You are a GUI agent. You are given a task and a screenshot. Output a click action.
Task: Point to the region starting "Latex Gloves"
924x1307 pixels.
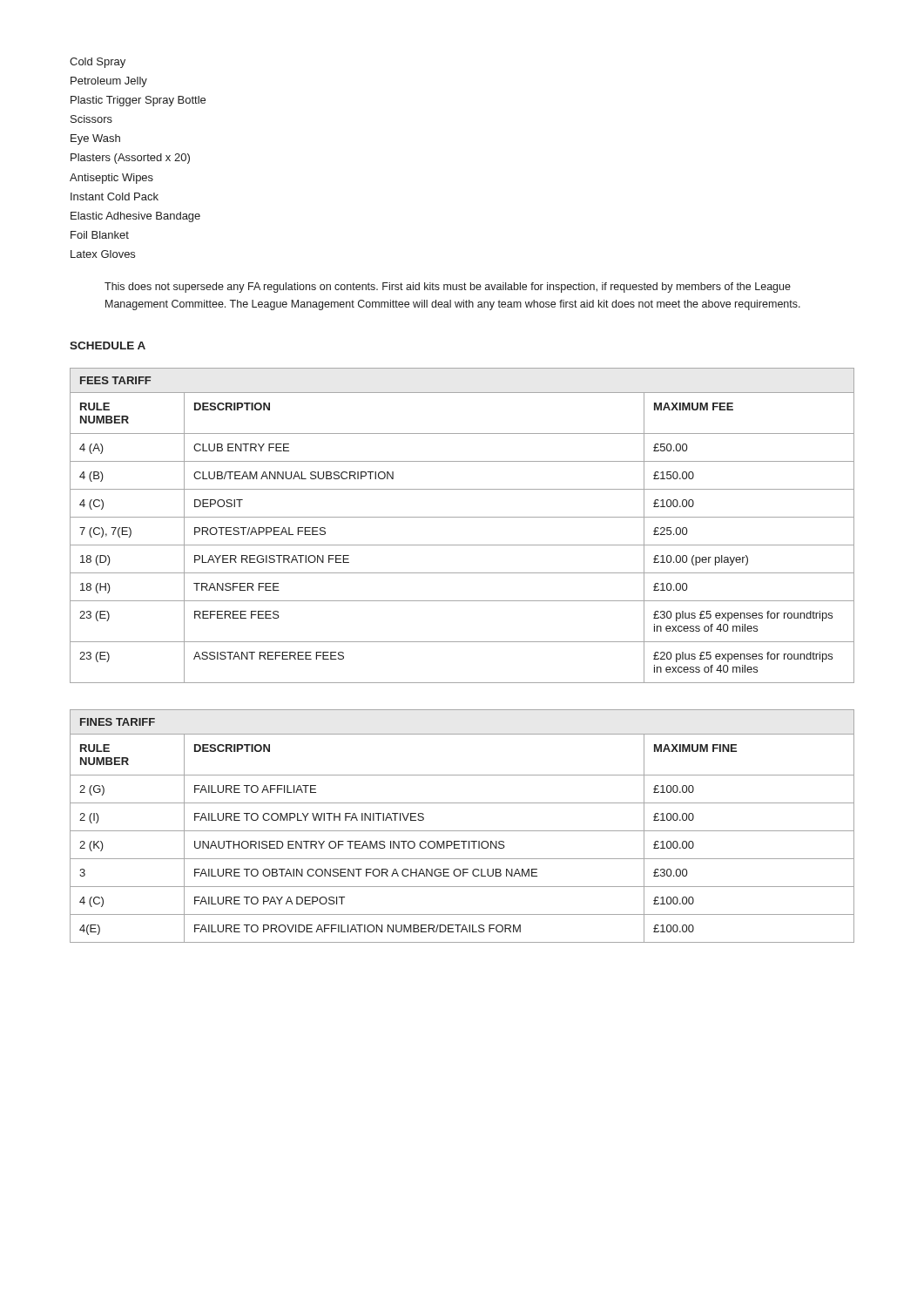pyautogui.click(x=103, y=254)
